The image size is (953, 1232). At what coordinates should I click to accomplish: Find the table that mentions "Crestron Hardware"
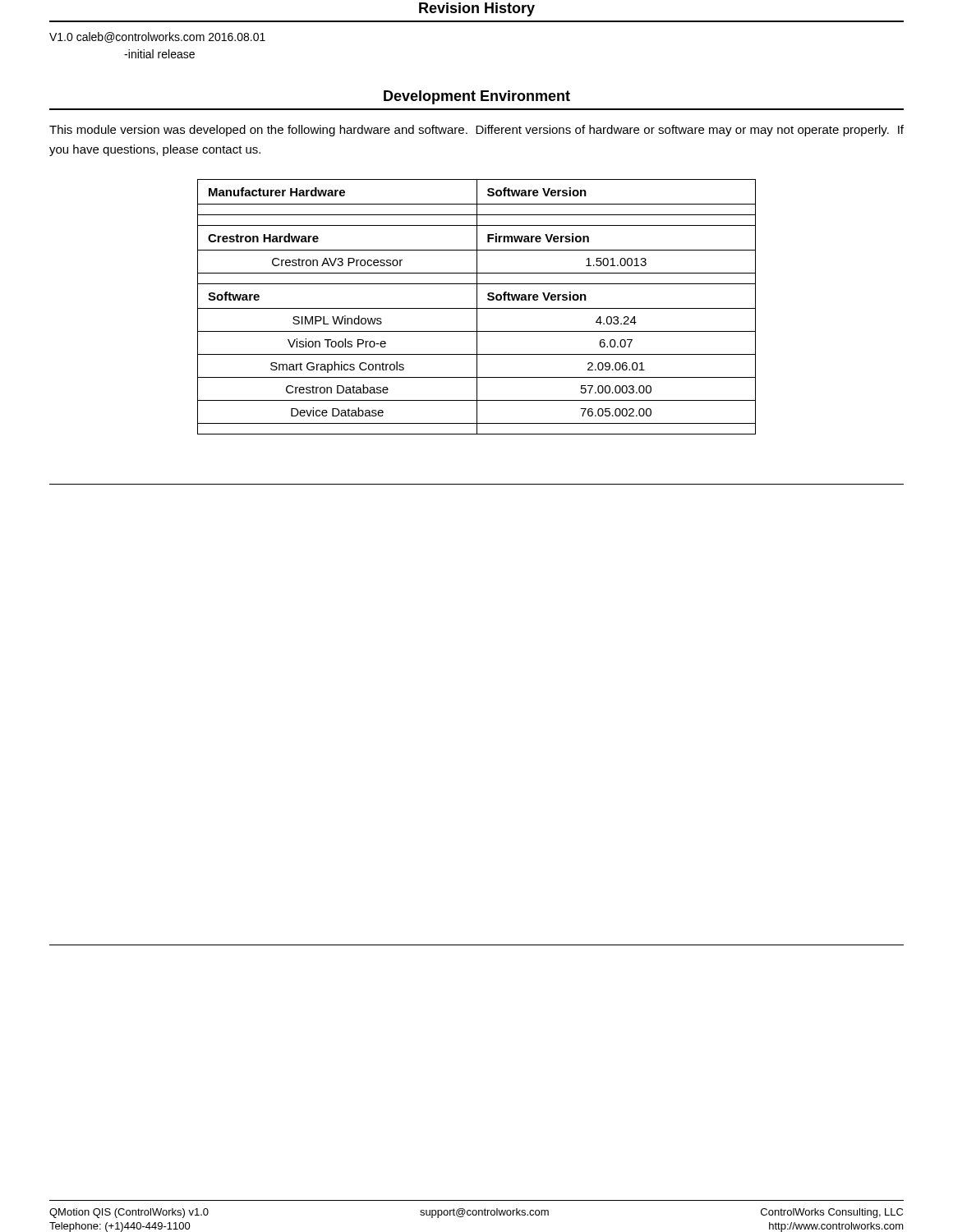coord(476,307)
